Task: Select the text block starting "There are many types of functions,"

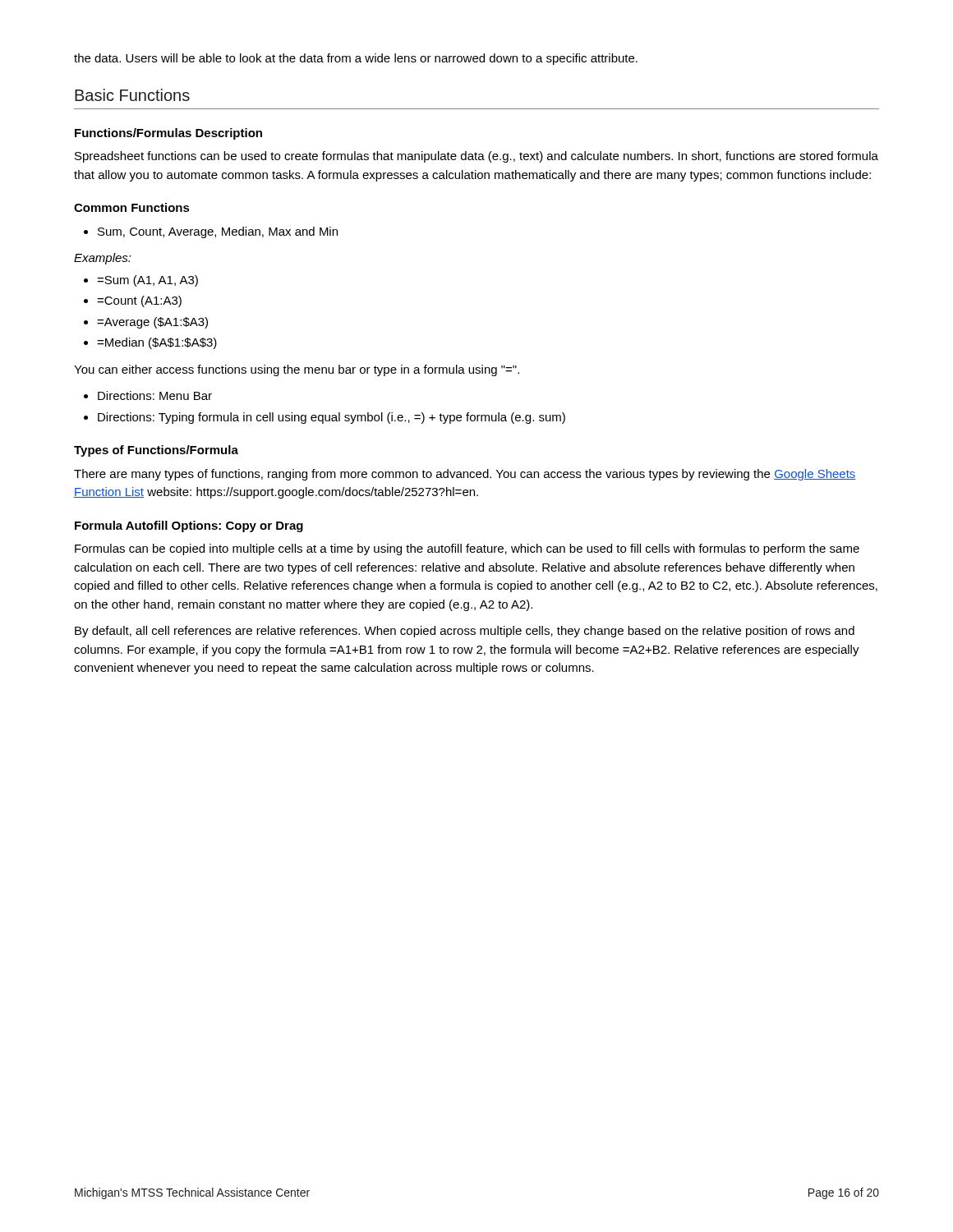Action: click(476, 483)
